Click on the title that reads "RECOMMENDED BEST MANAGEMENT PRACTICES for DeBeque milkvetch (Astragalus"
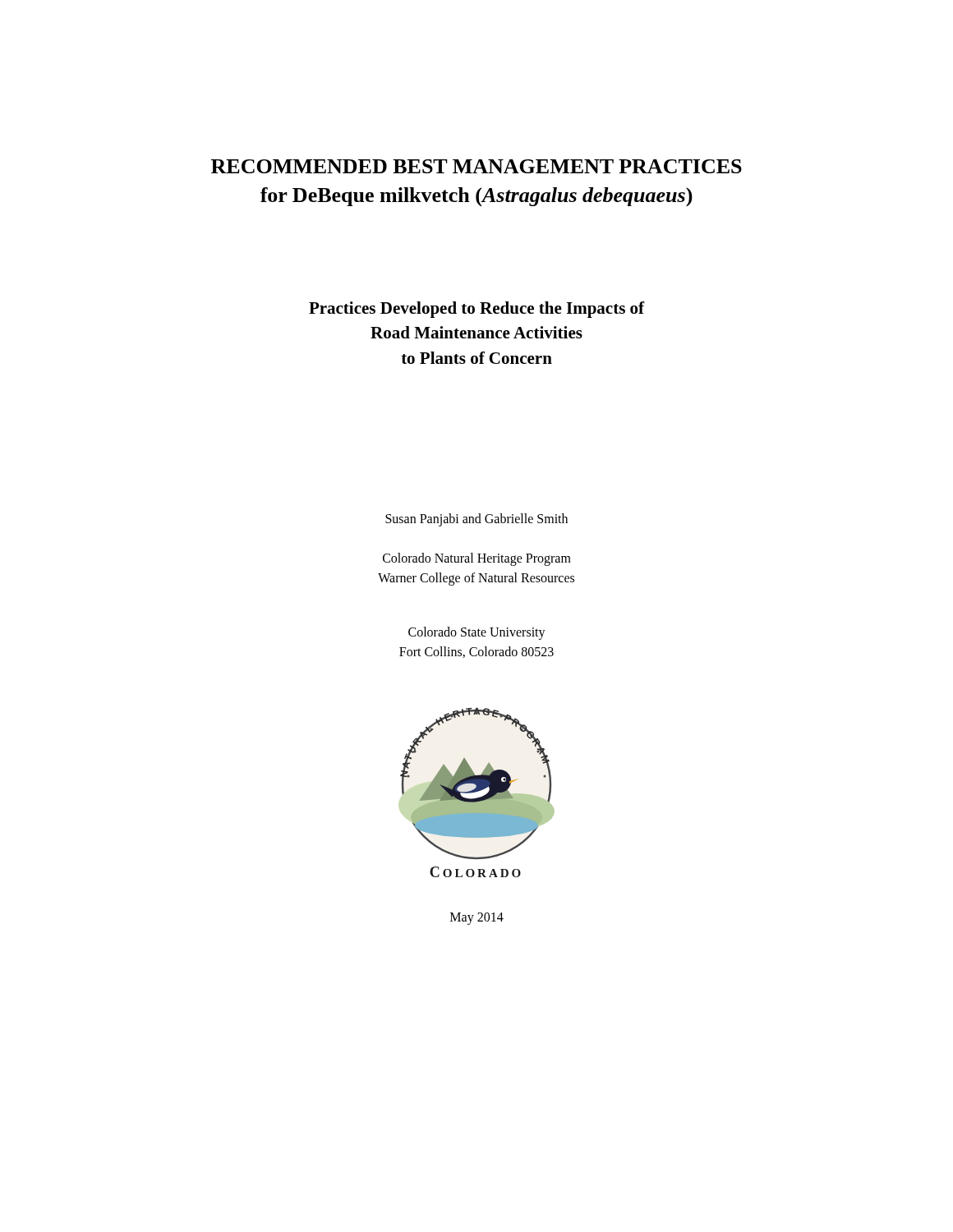The width and height of the screenshot is (953, 1232). [476, 181]
